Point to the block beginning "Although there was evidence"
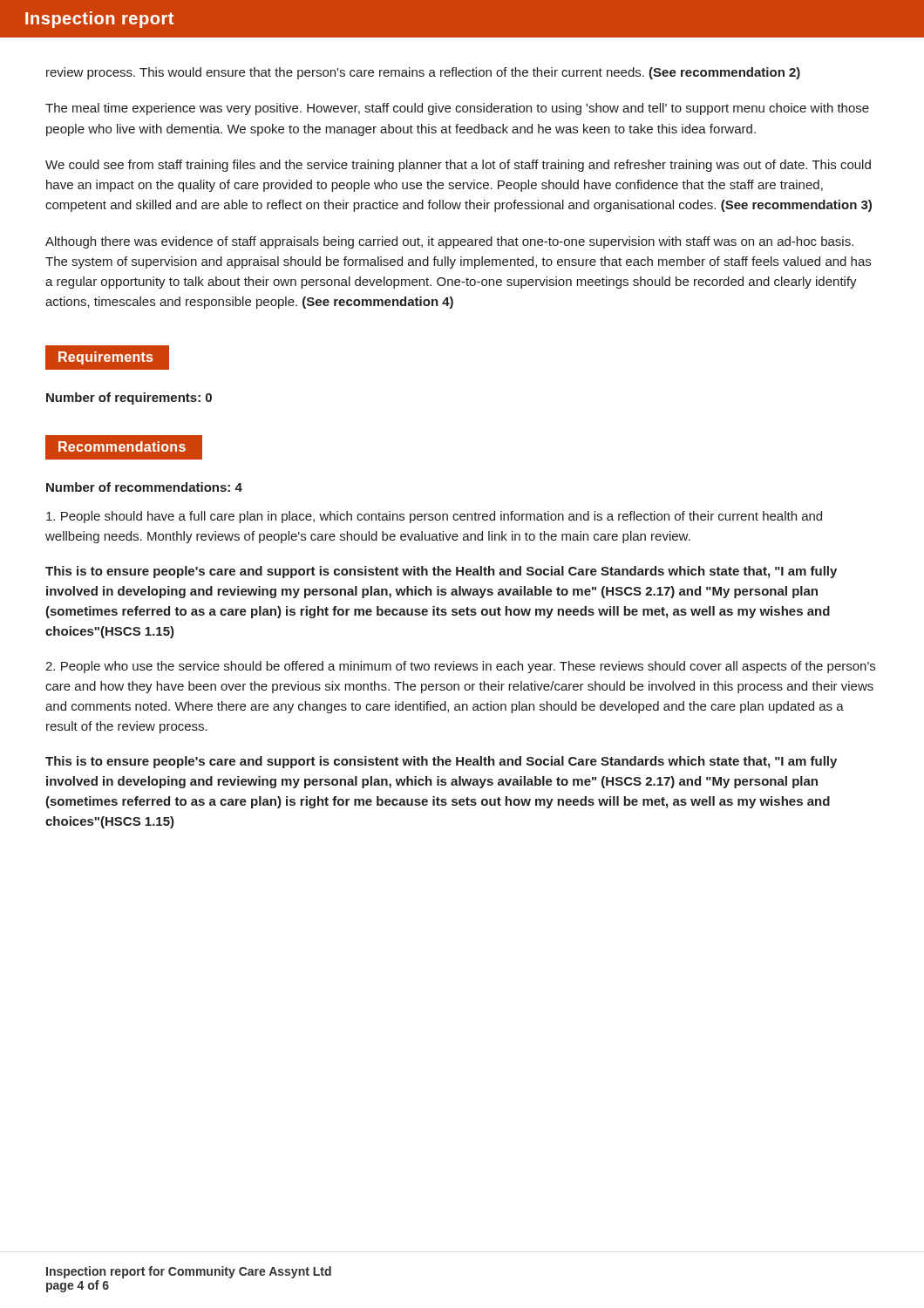Screen dimensions: 1308x924 coord(458,271)
